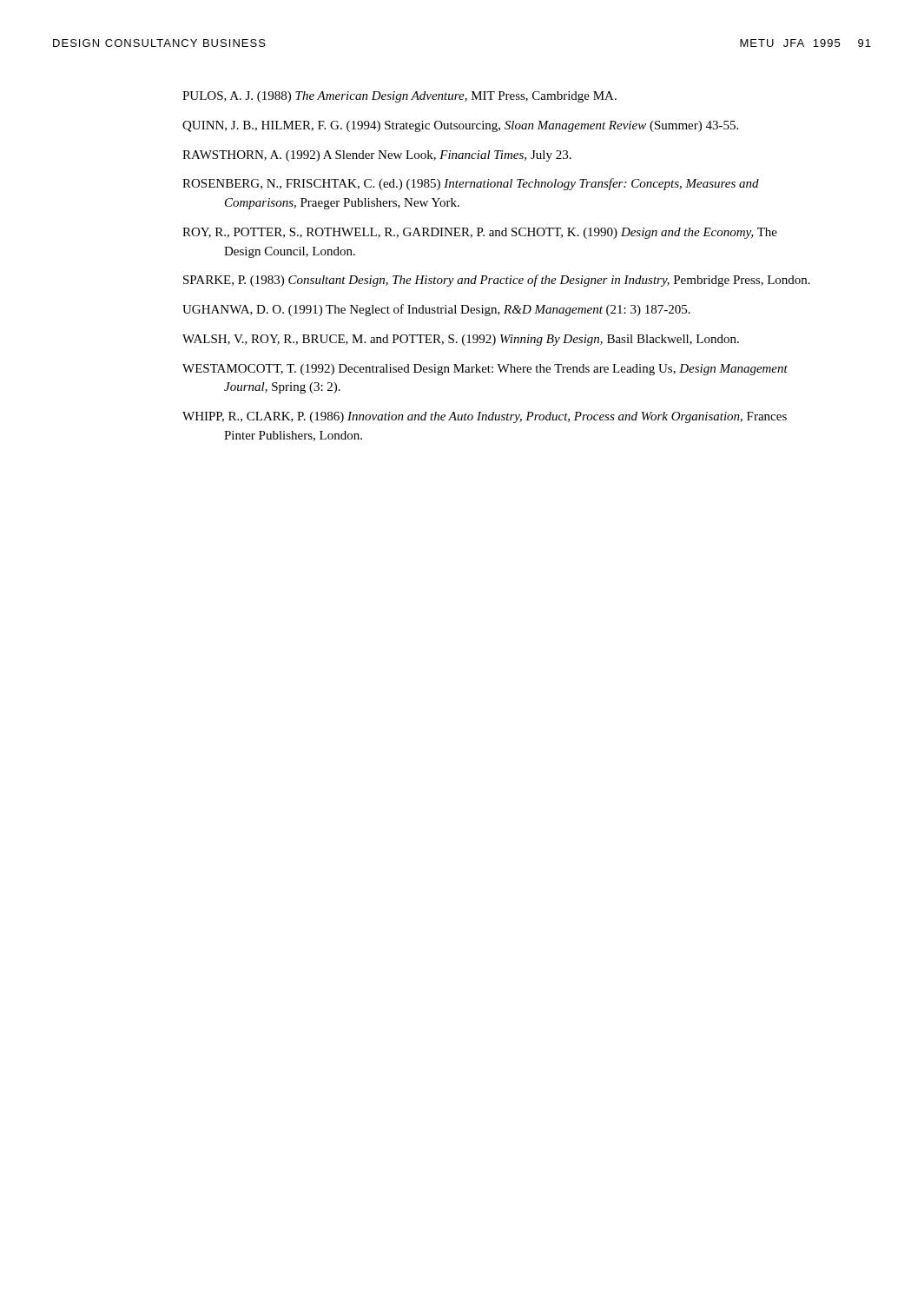This screenshot has height=1303, width=924.
Task: Click the passage that begins "WESTAMOCOTT, T. (1992) Decentralised Design"
Action: click(485, 377)
